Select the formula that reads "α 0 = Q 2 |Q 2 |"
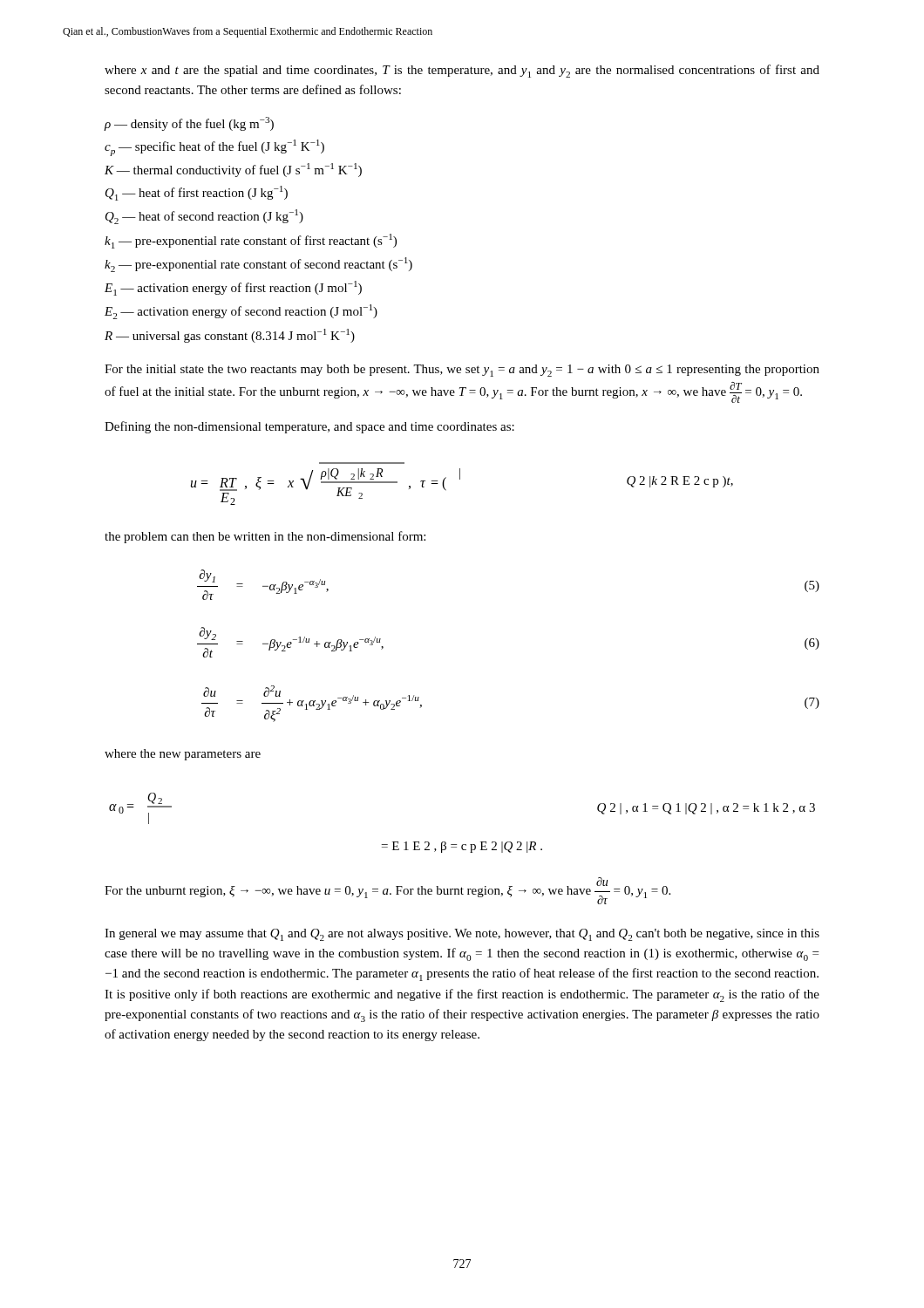This screenshot has height=1308, width=924. (x=159, y=807)
